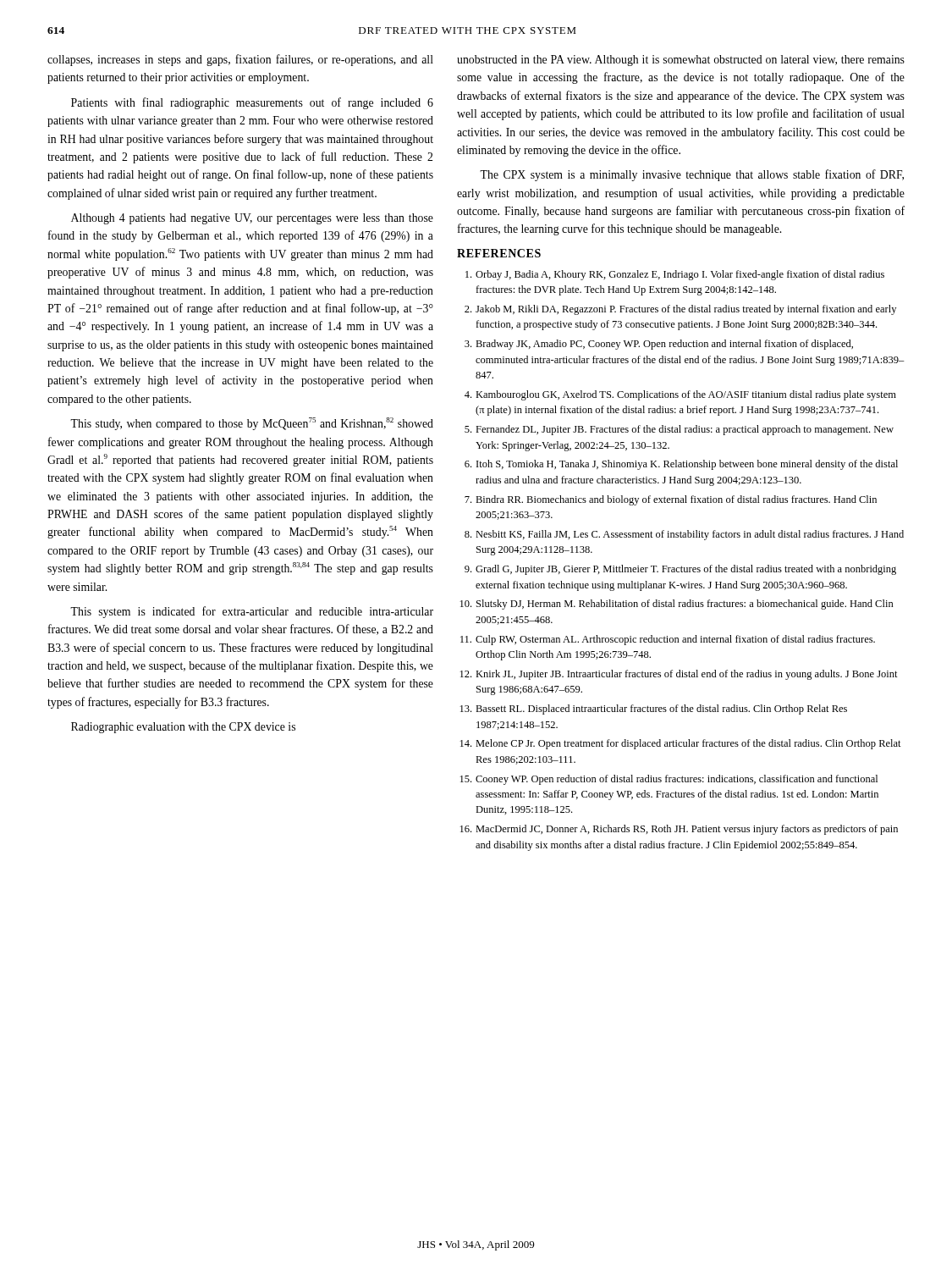
Task: Navigate to the element starting "11. Culp RW, Osterman AL. Arthroscopic reduction"
Action: (x=681, y=647)
